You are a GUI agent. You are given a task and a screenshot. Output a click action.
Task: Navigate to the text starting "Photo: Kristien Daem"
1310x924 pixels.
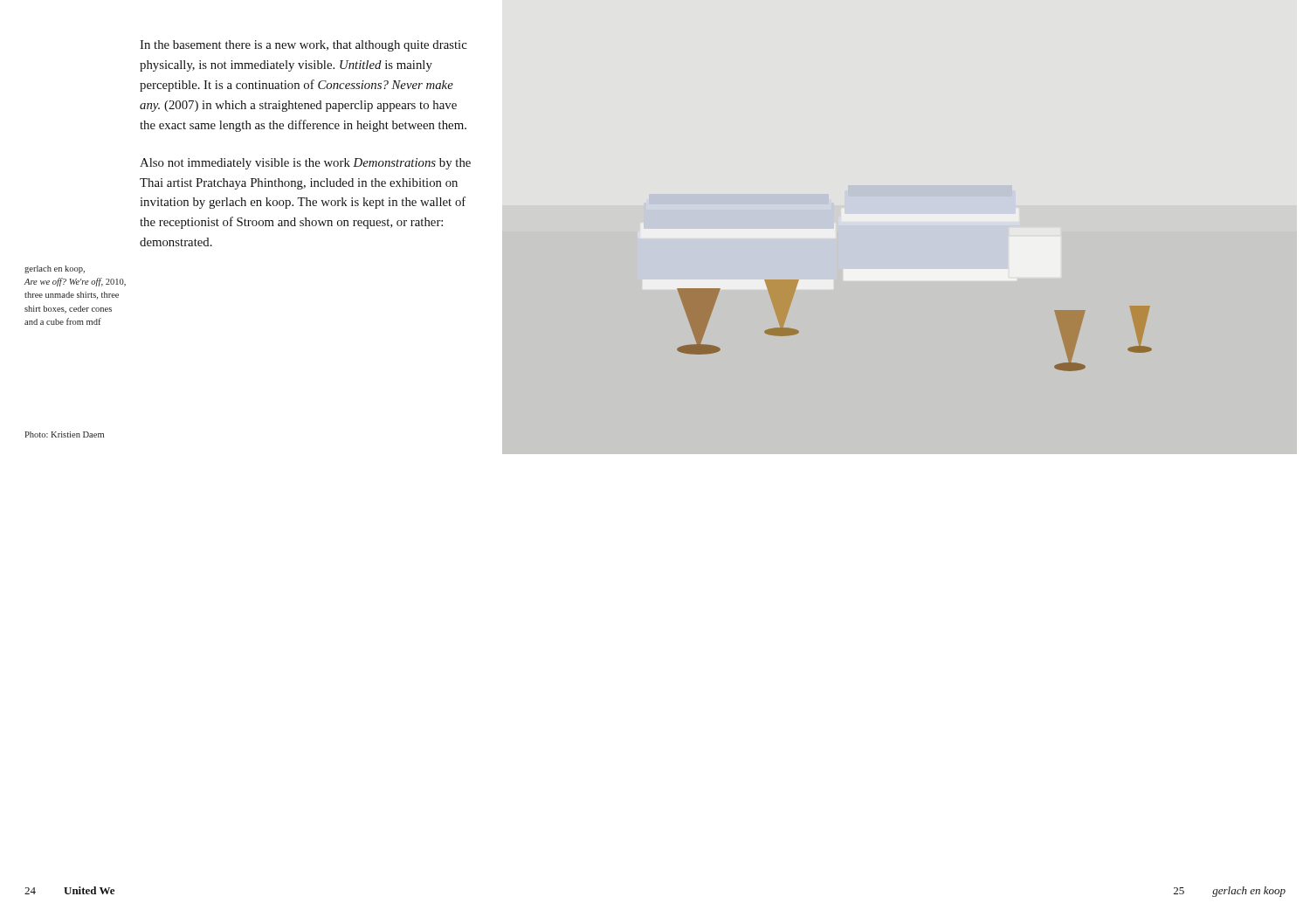tap(64, 434)
